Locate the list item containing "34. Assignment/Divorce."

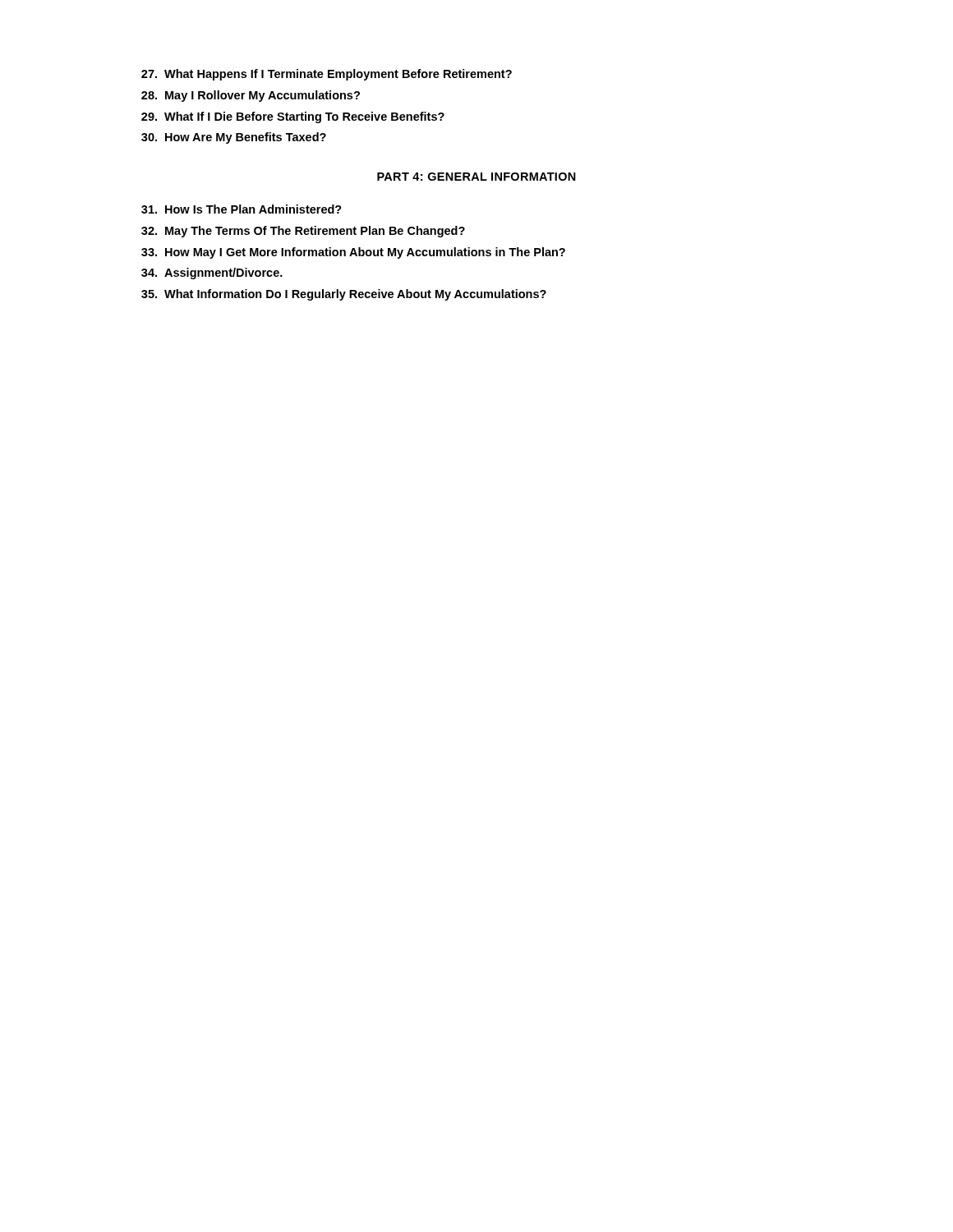pos(199,274)
